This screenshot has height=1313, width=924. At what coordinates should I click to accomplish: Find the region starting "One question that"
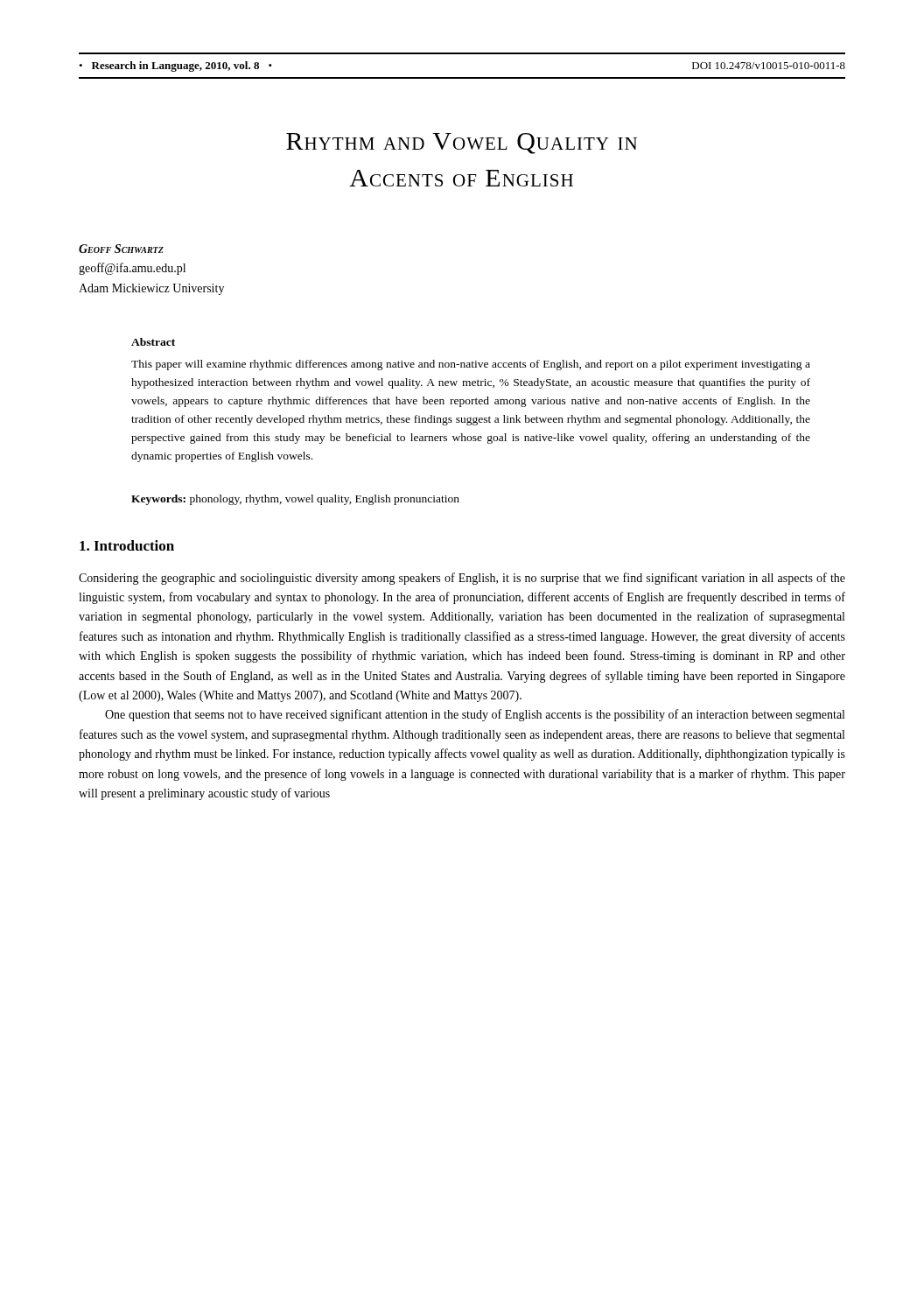pos(462,754)
